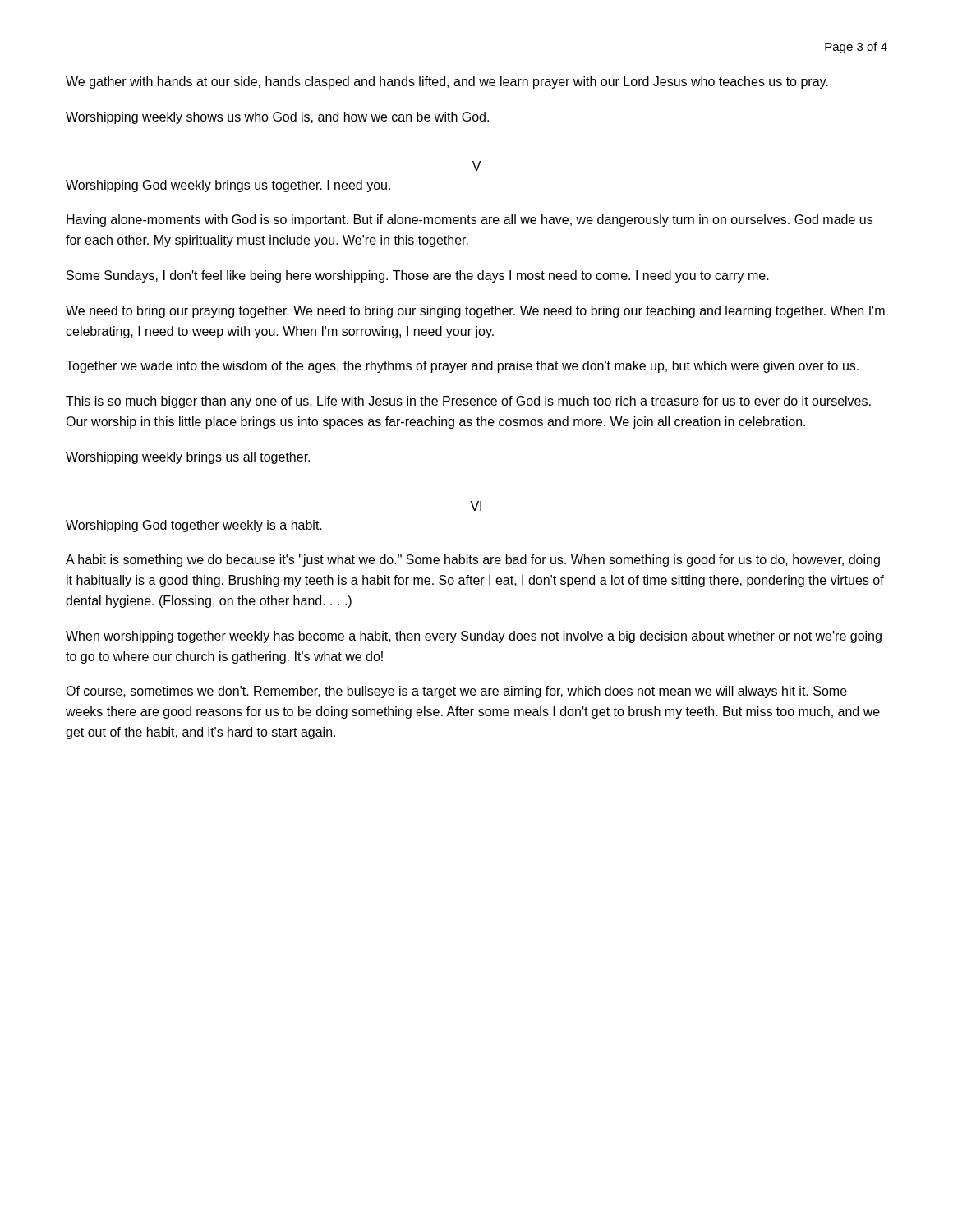Screen dimensions: 1232x953
Task: Locate the block starting "Of course, sometimes we don't. Remember,"
Action: click(x=473, y=712)
